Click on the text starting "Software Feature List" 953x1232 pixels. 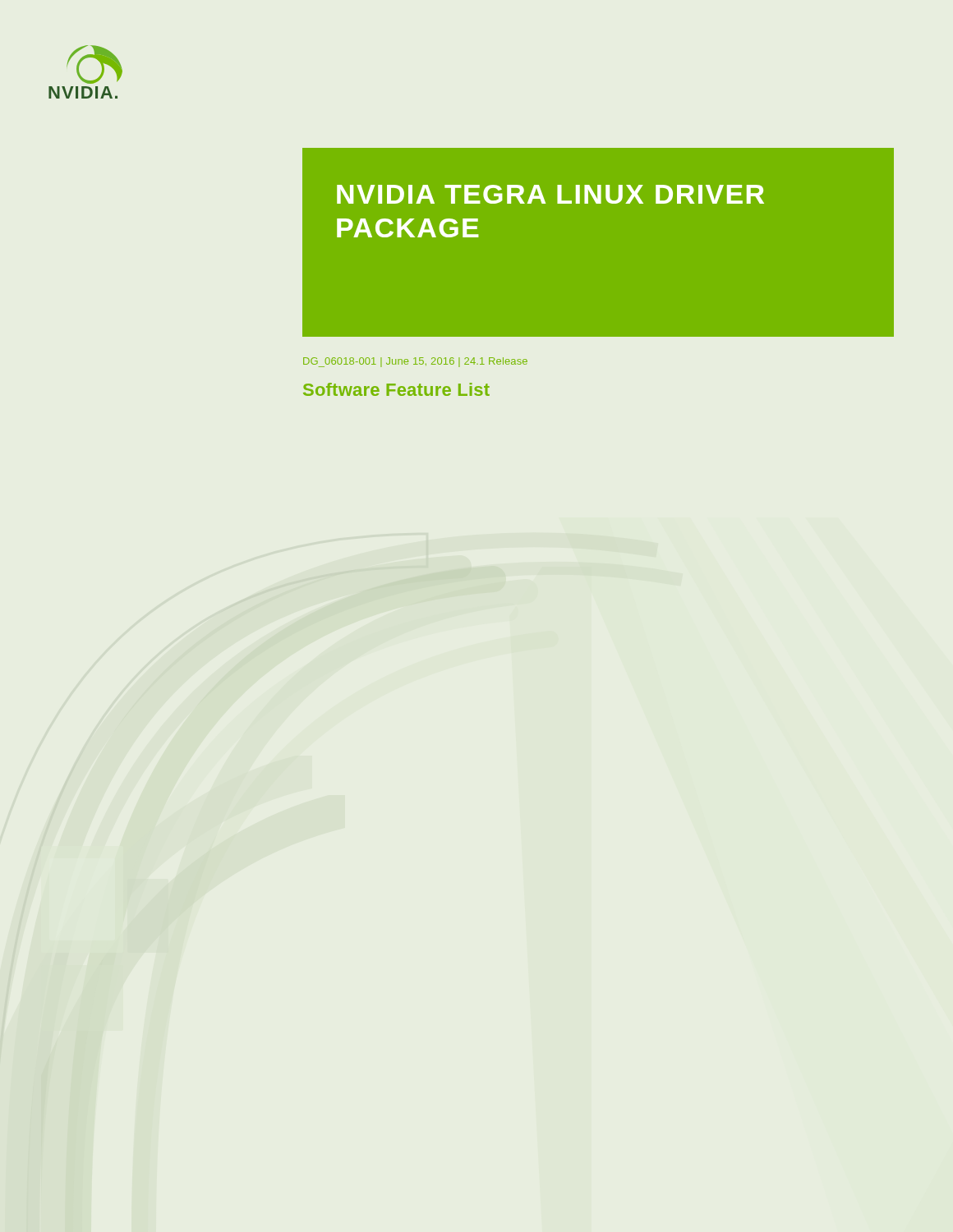[x=396, y=390]
